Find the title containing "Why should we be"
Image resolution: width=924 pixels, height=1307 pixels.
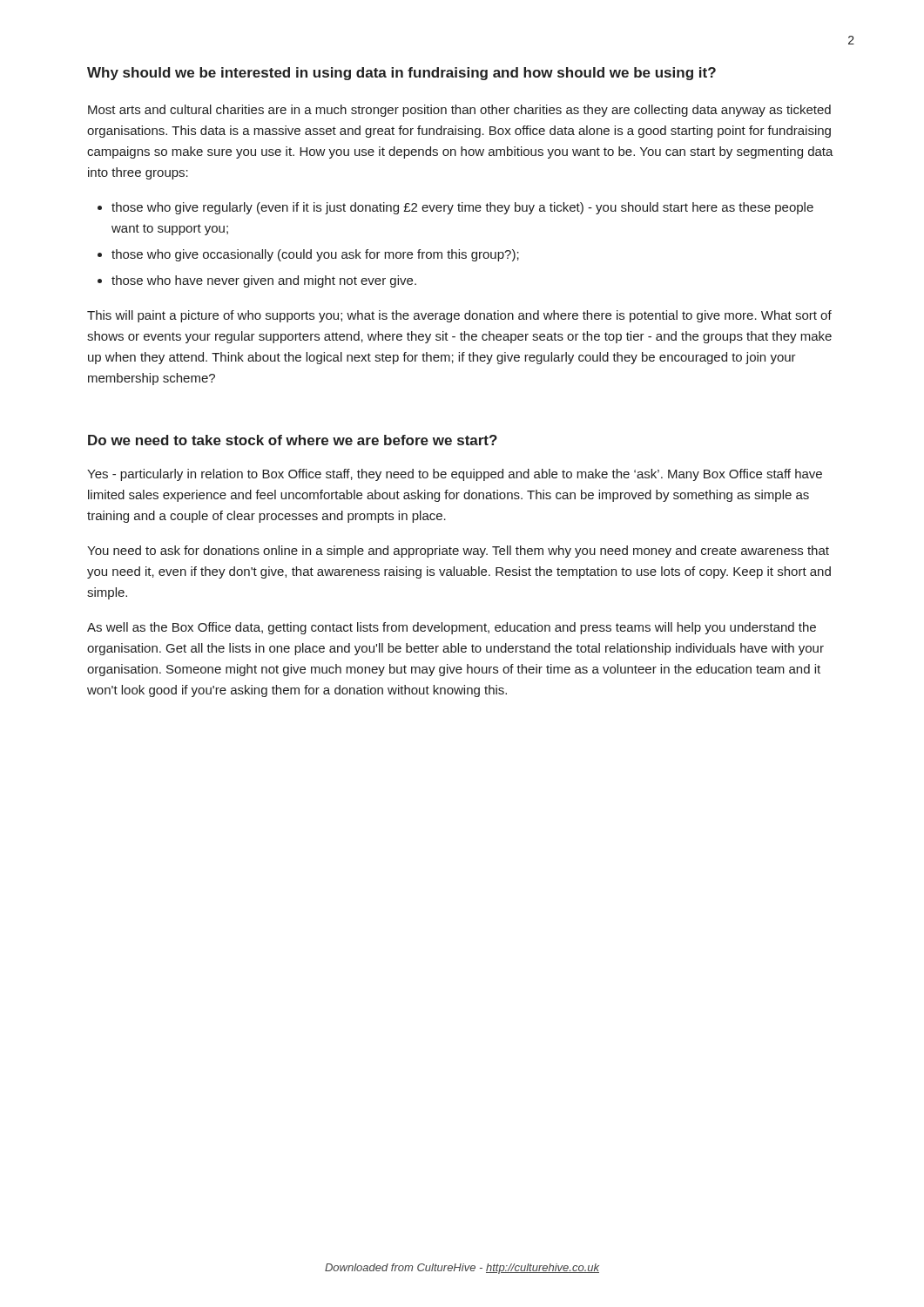tap(402, 73)
